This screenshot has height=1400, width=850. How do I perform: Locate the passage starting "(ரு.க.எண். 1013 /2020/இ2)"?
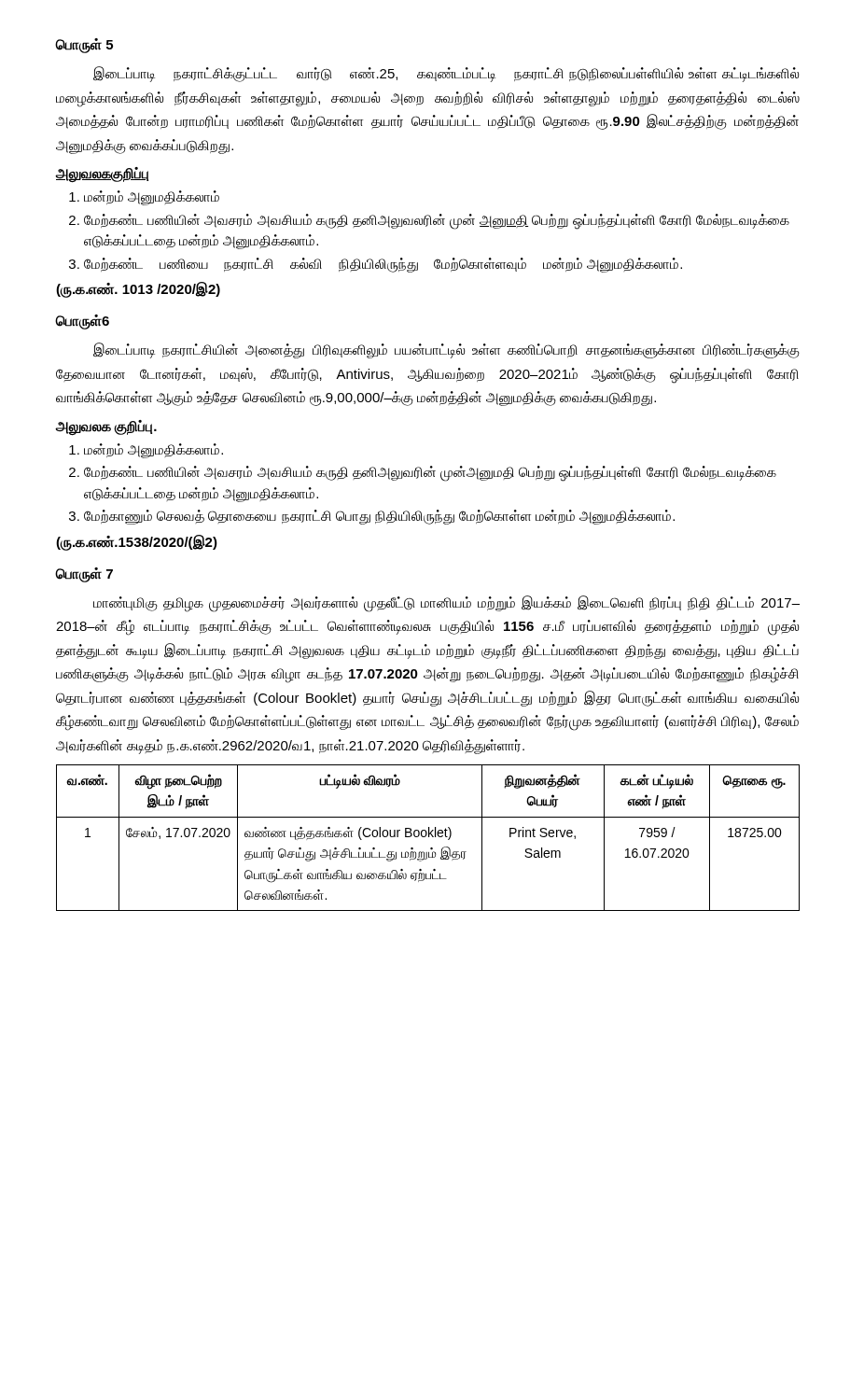[x=138, y=289]
